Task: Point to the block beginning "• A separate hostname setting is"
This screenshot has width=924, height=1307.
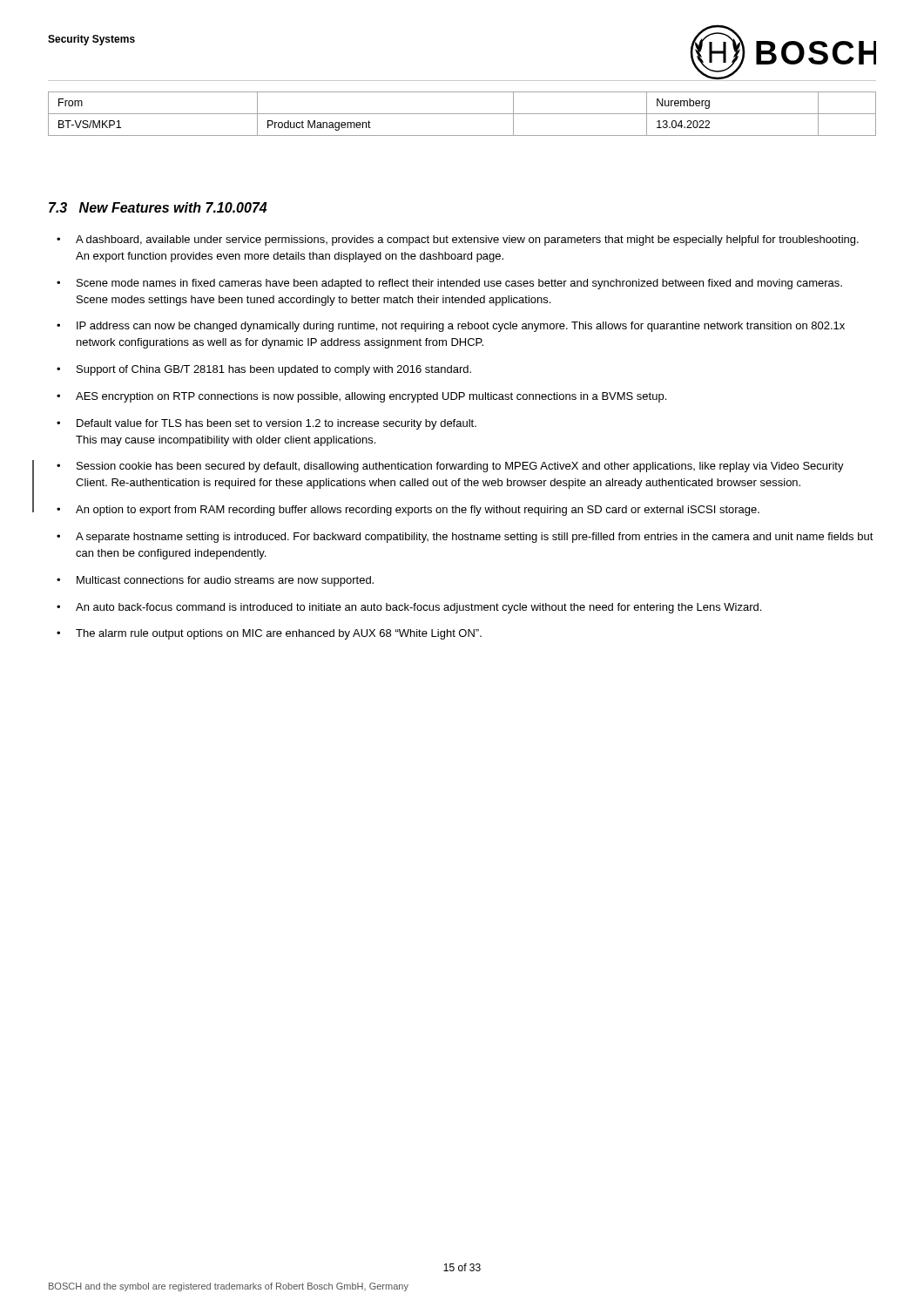Action: click(466, 545)
